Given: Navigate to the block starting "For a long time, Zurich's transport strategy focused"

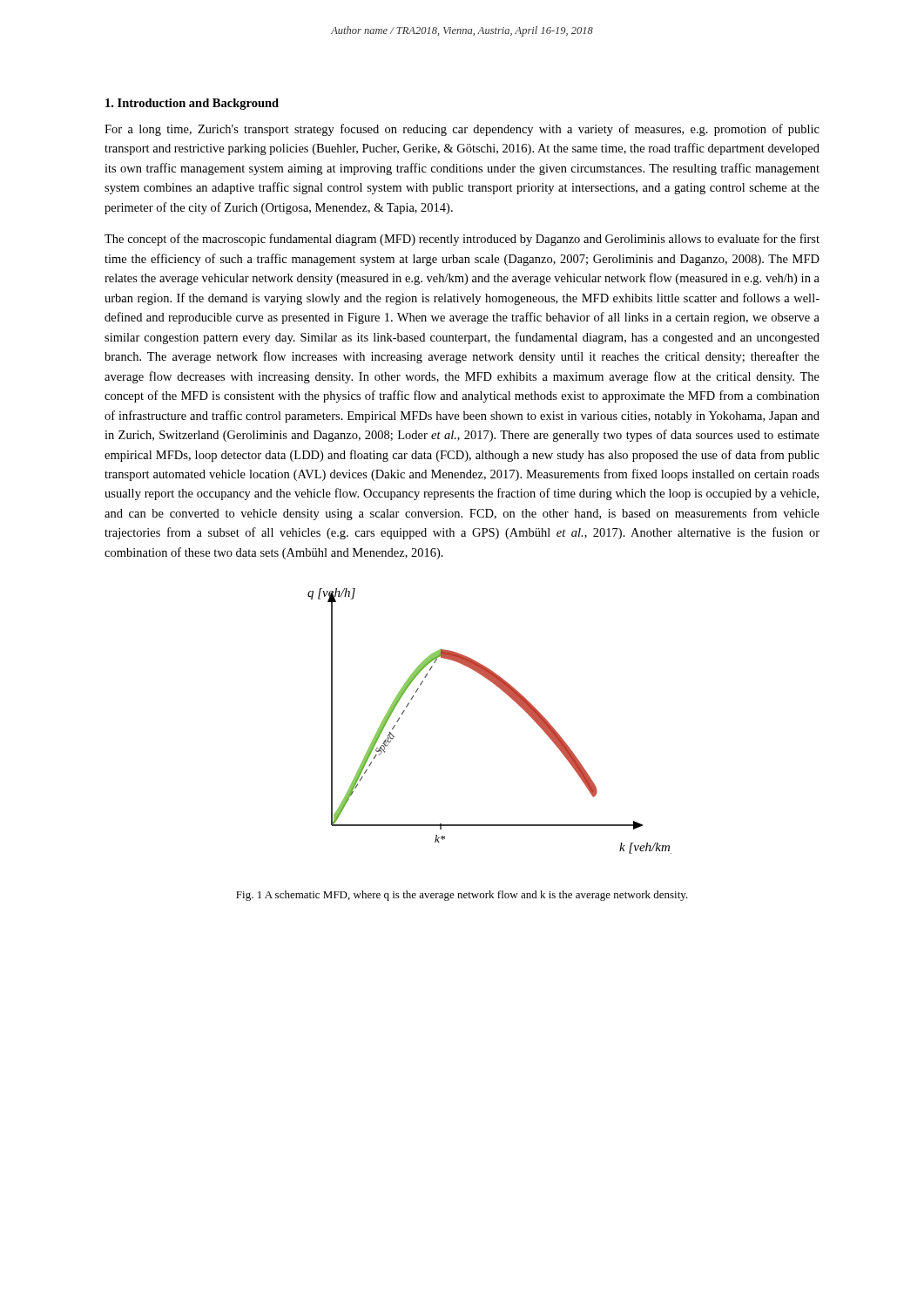Looking at the screenshot, I should [462, 168].
